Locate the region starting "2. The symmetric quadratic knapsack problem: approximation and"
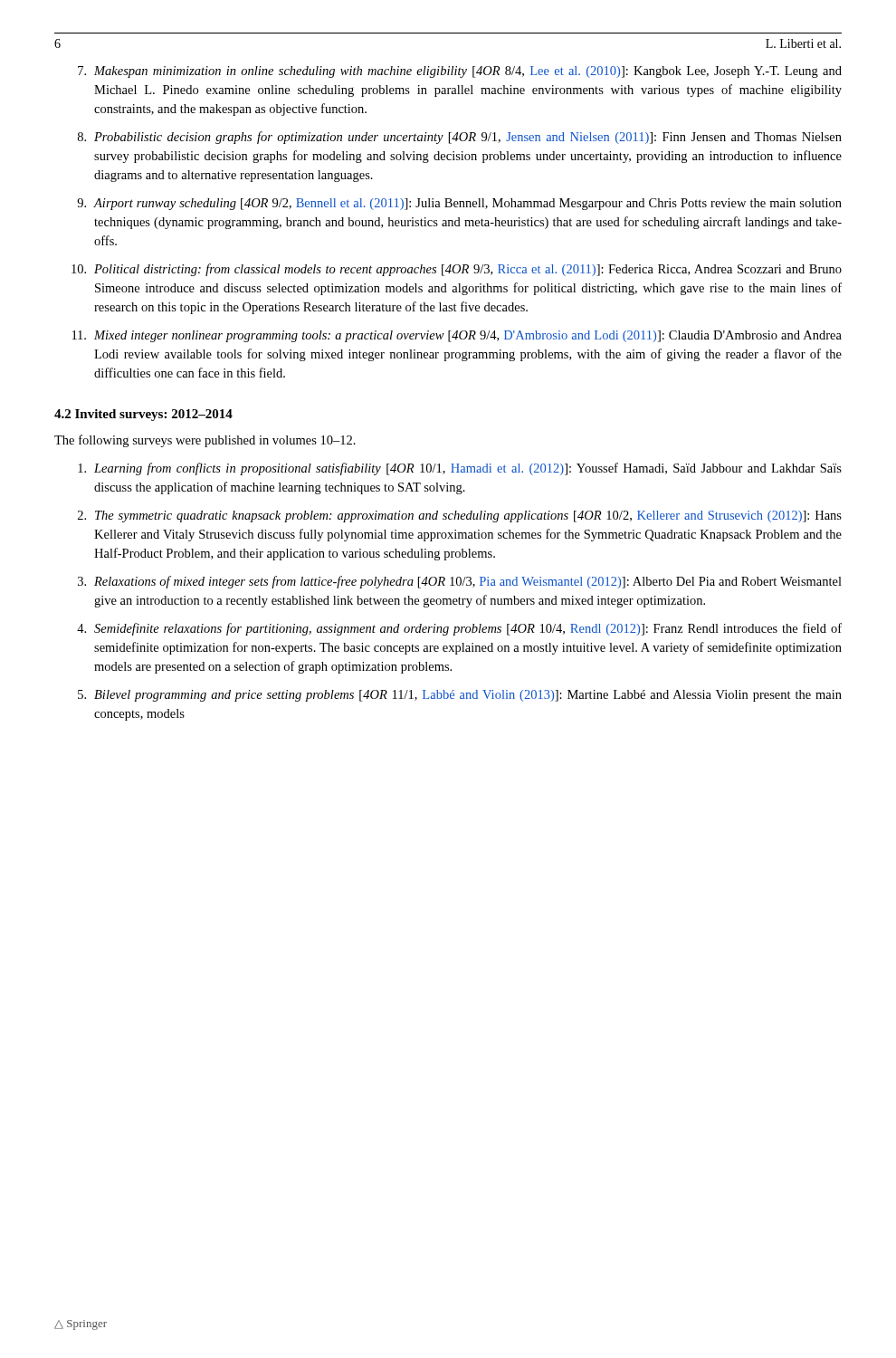 448,535
